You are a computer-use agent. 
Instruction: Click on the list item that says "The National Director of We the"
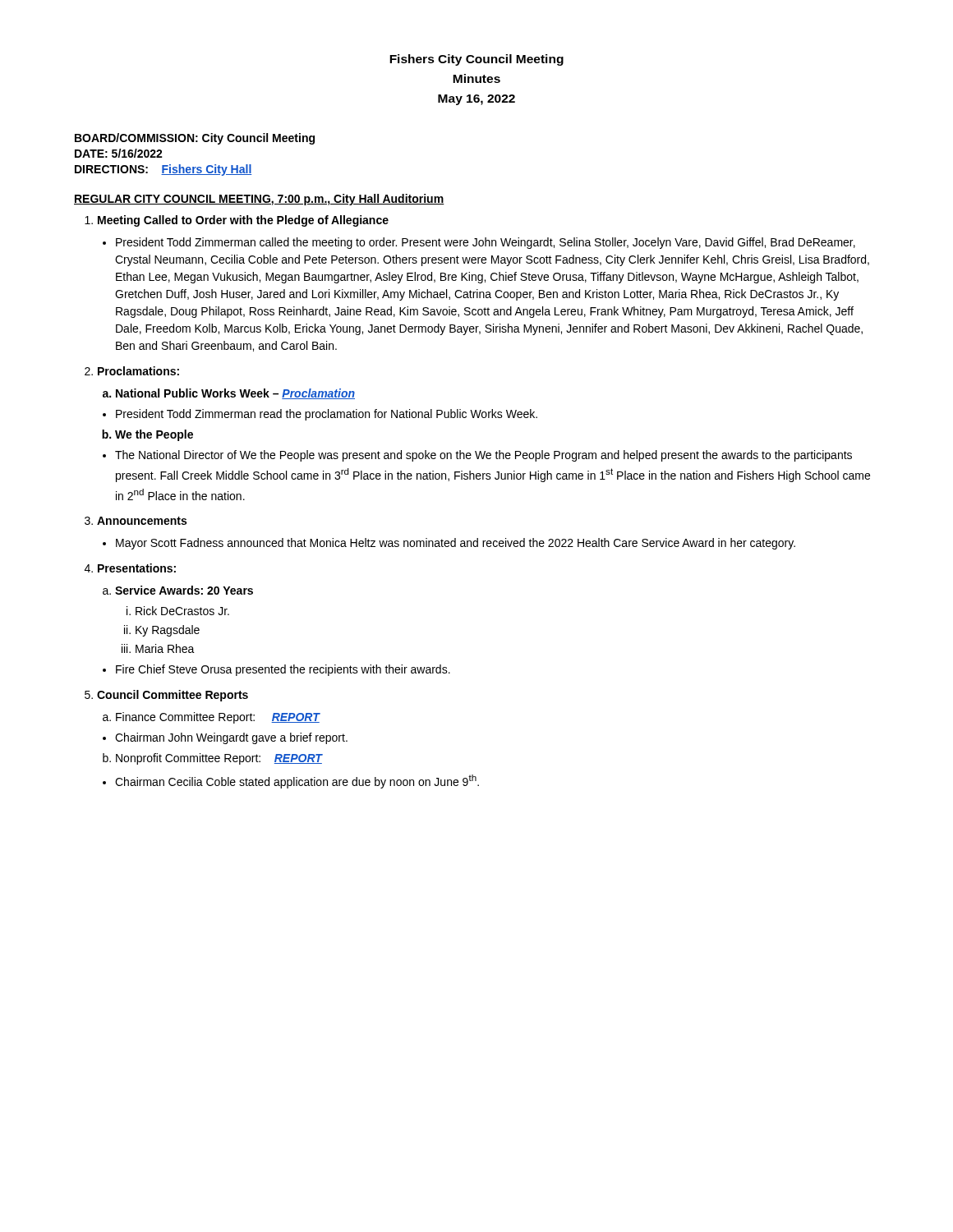(x=493, y=475)
